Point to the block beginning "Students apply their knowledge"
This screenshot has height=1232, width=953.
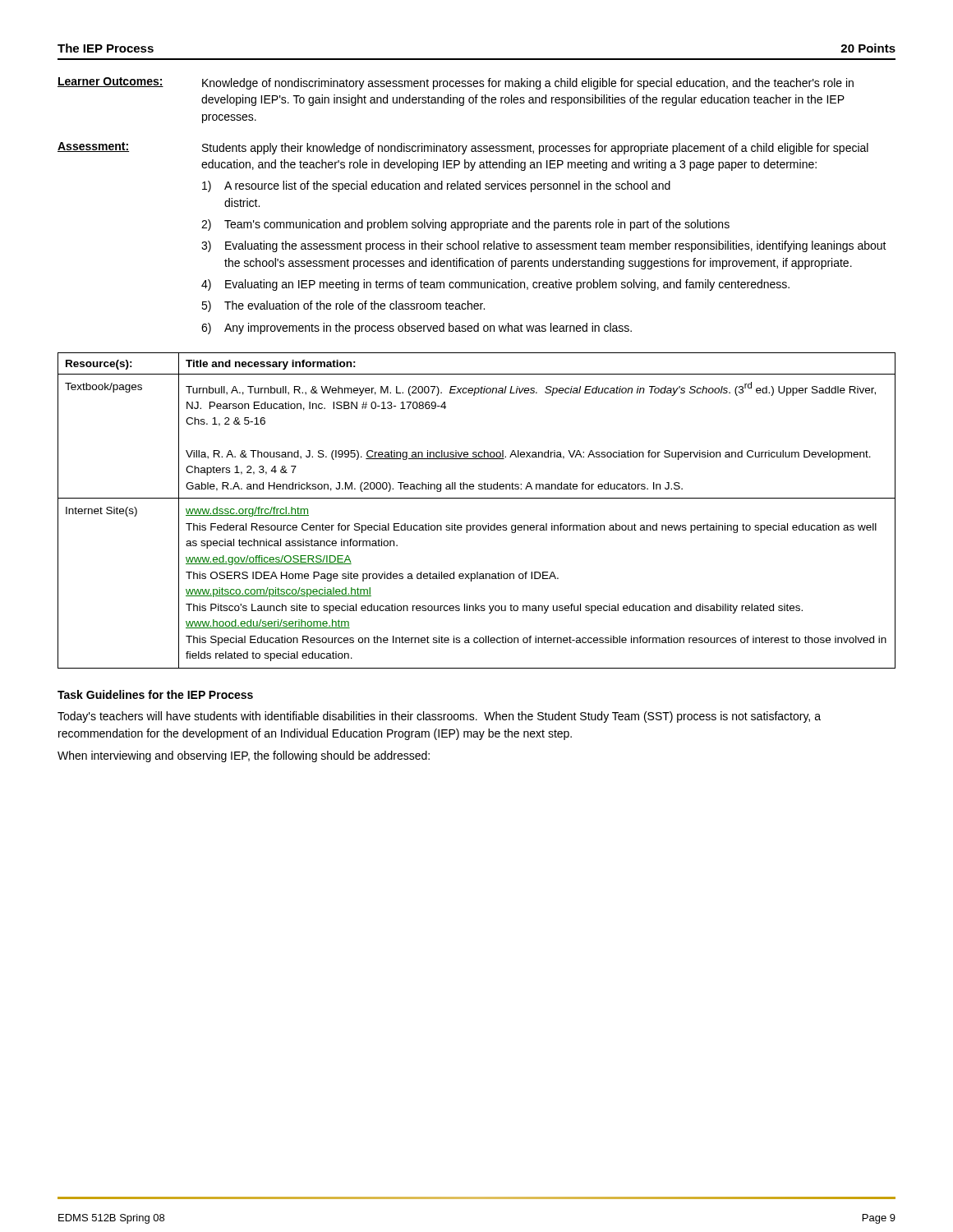point(535,156)
